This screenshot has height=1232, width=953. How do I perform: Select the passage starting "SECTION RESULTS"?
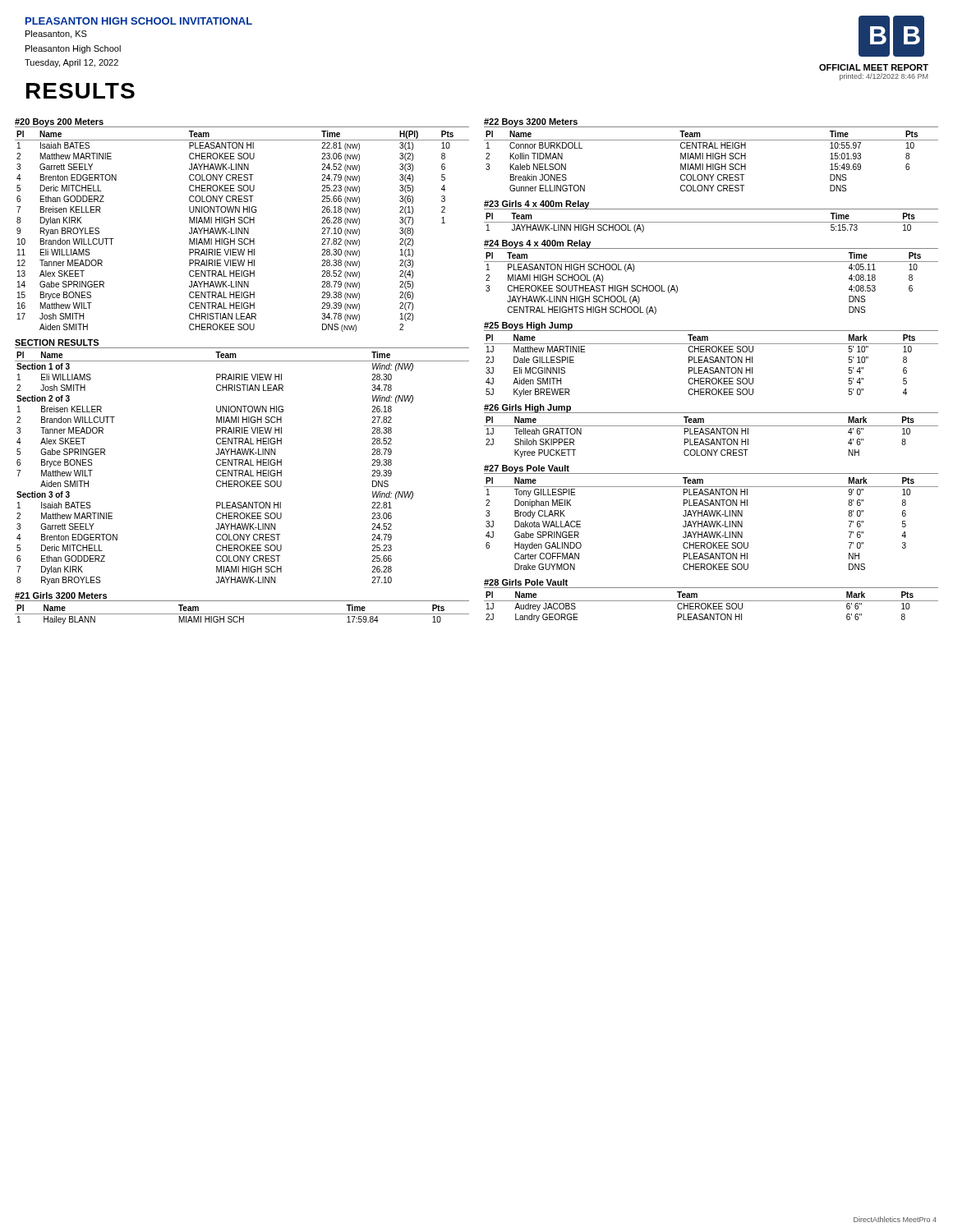click(57, 342)
